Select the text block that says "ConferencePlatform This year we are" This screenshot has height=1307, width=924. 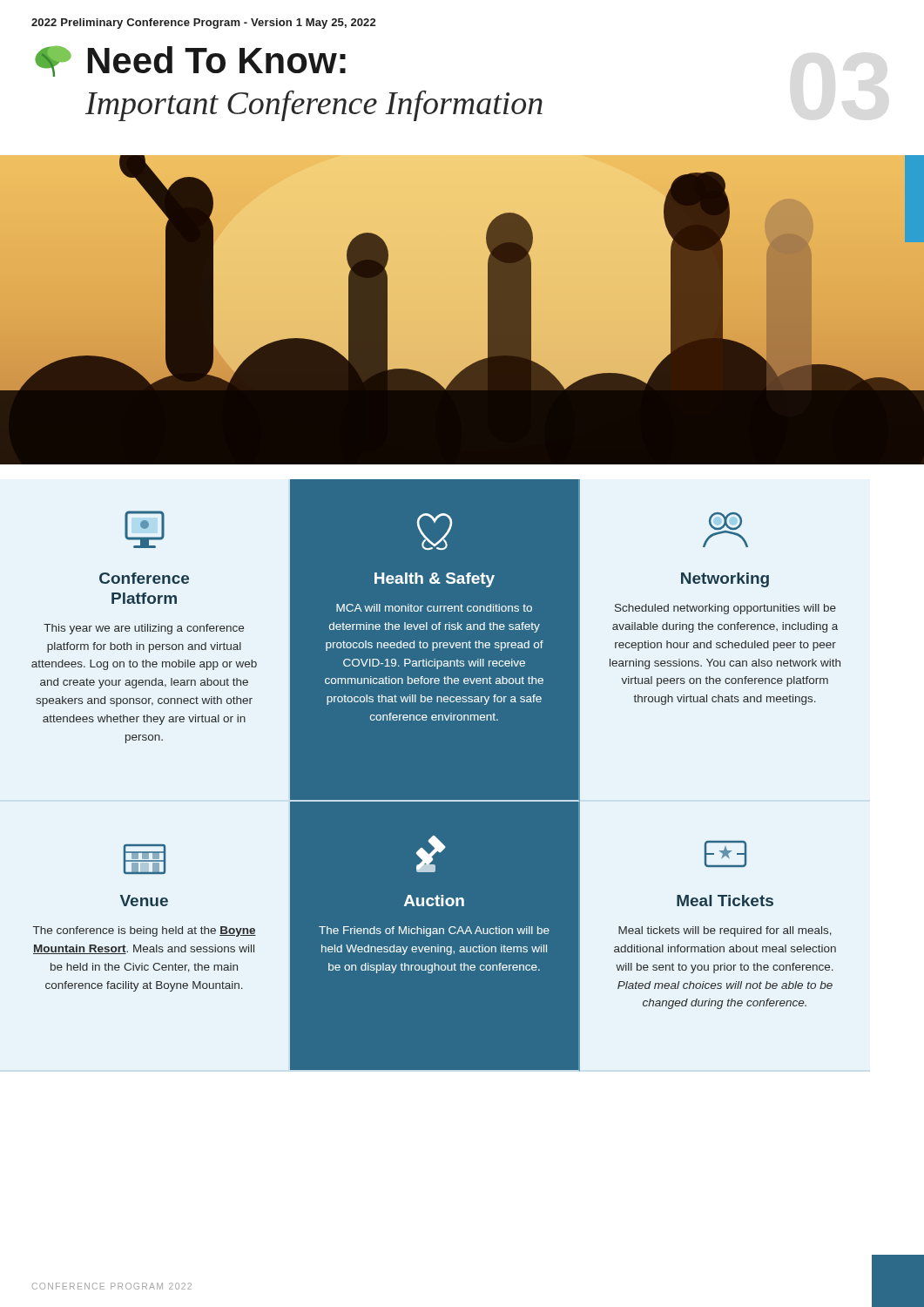(144, 627)
